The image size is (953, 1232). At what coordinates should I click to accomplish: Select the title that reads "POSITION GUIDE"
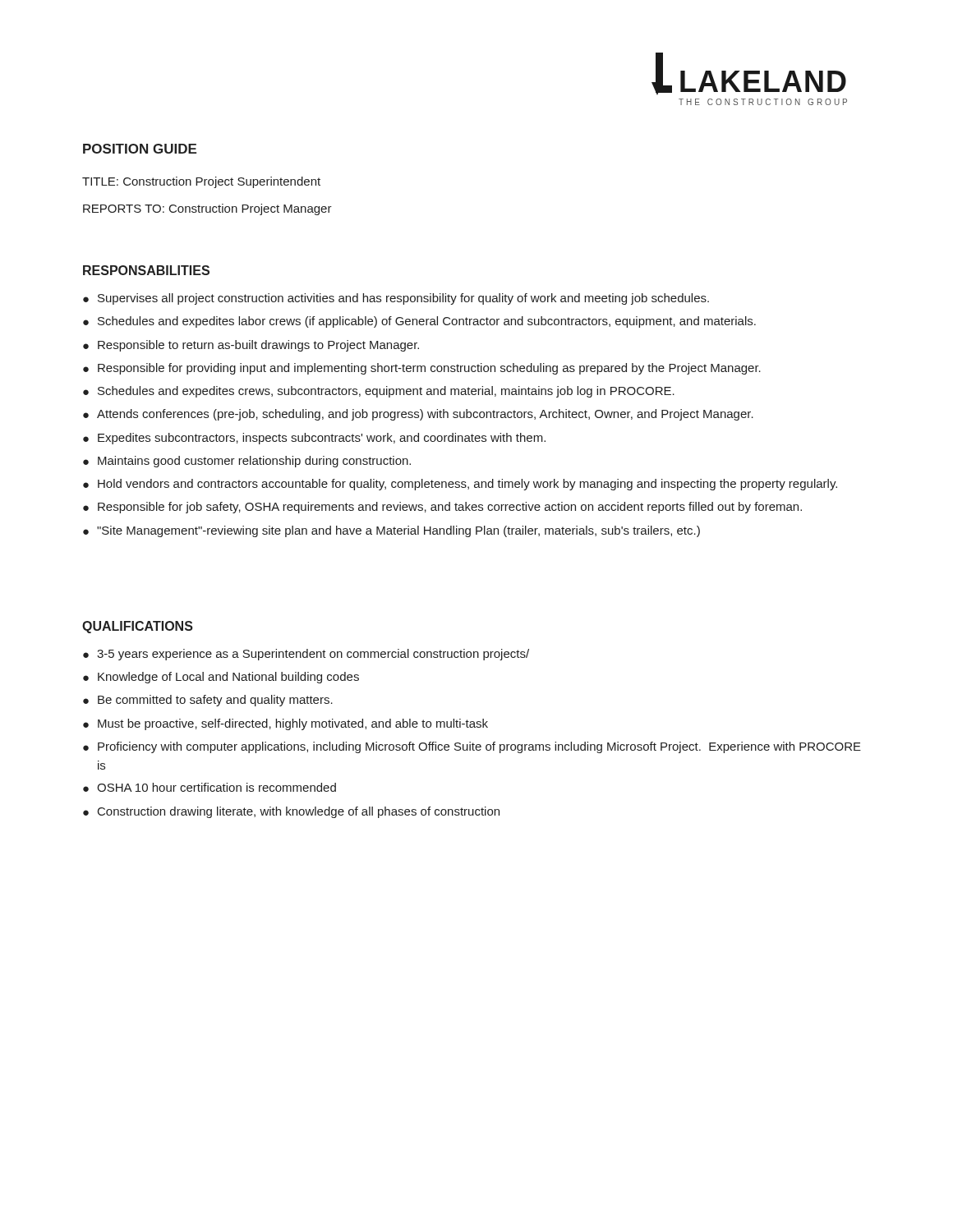(140, 149)
